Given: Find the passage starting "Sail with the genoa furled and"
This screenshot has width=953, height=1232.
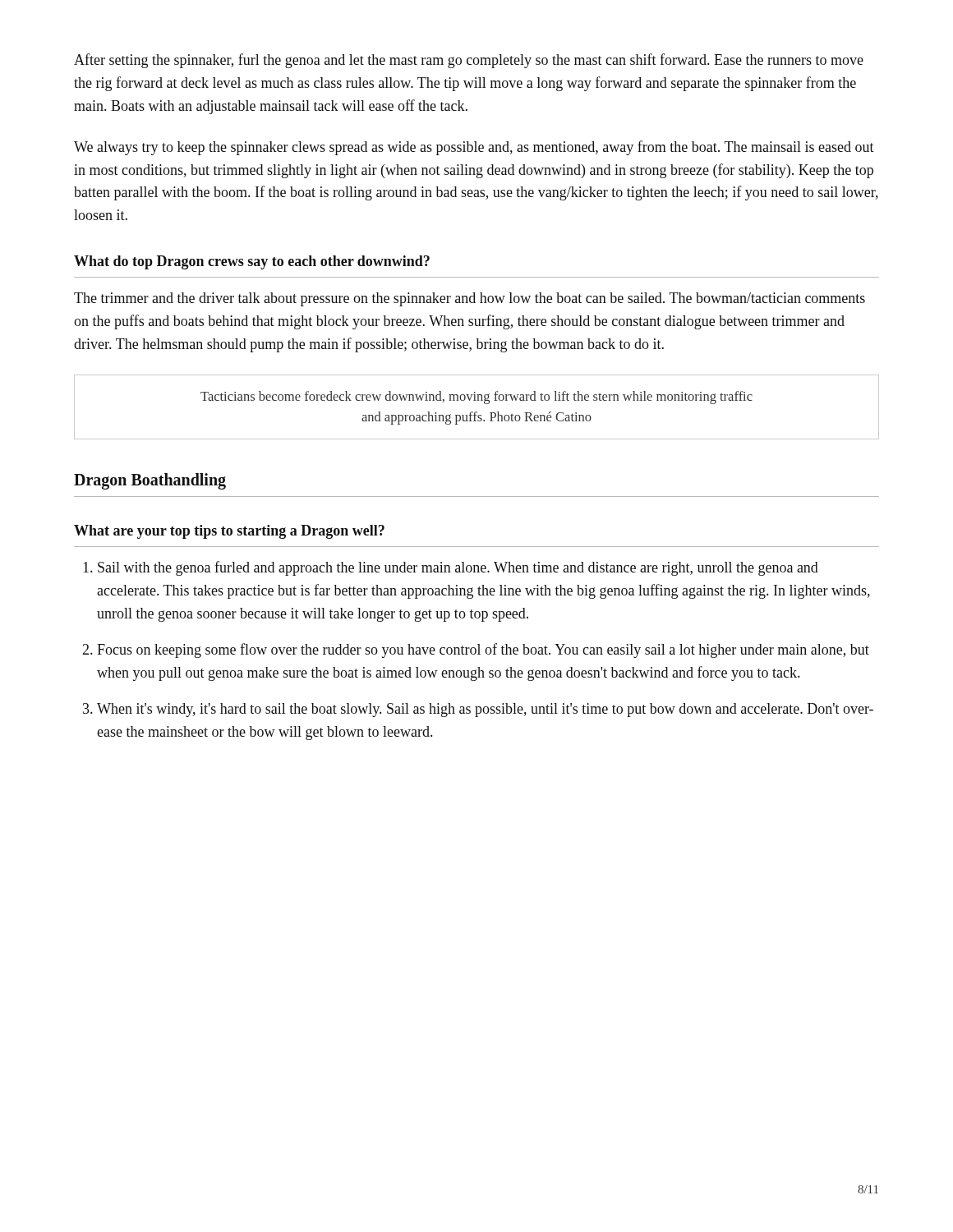Looking at the screenshot, I should click(x=484, y=591).
